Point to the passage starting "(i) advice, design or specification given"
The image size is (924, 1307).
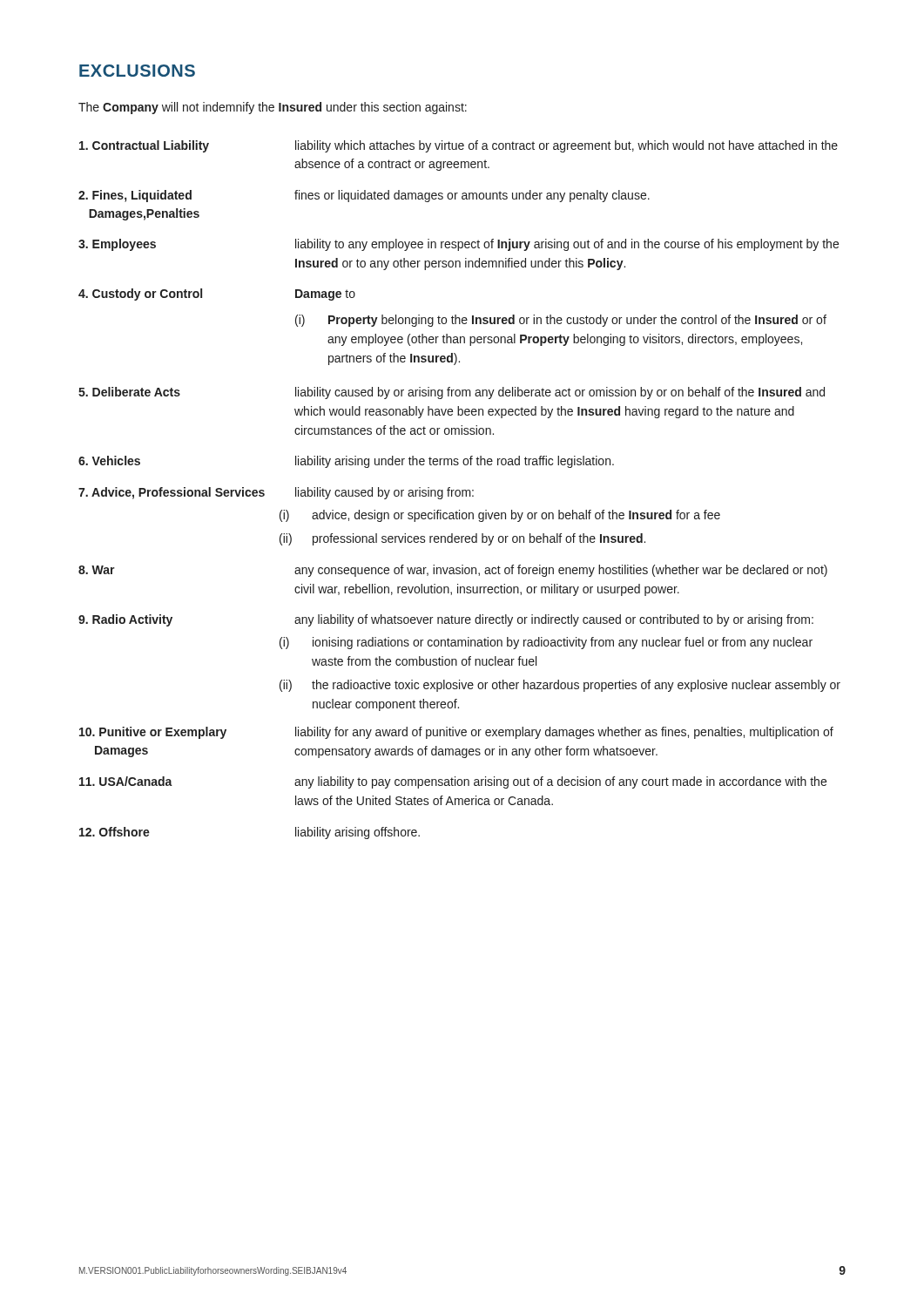[x=500, y=515]
